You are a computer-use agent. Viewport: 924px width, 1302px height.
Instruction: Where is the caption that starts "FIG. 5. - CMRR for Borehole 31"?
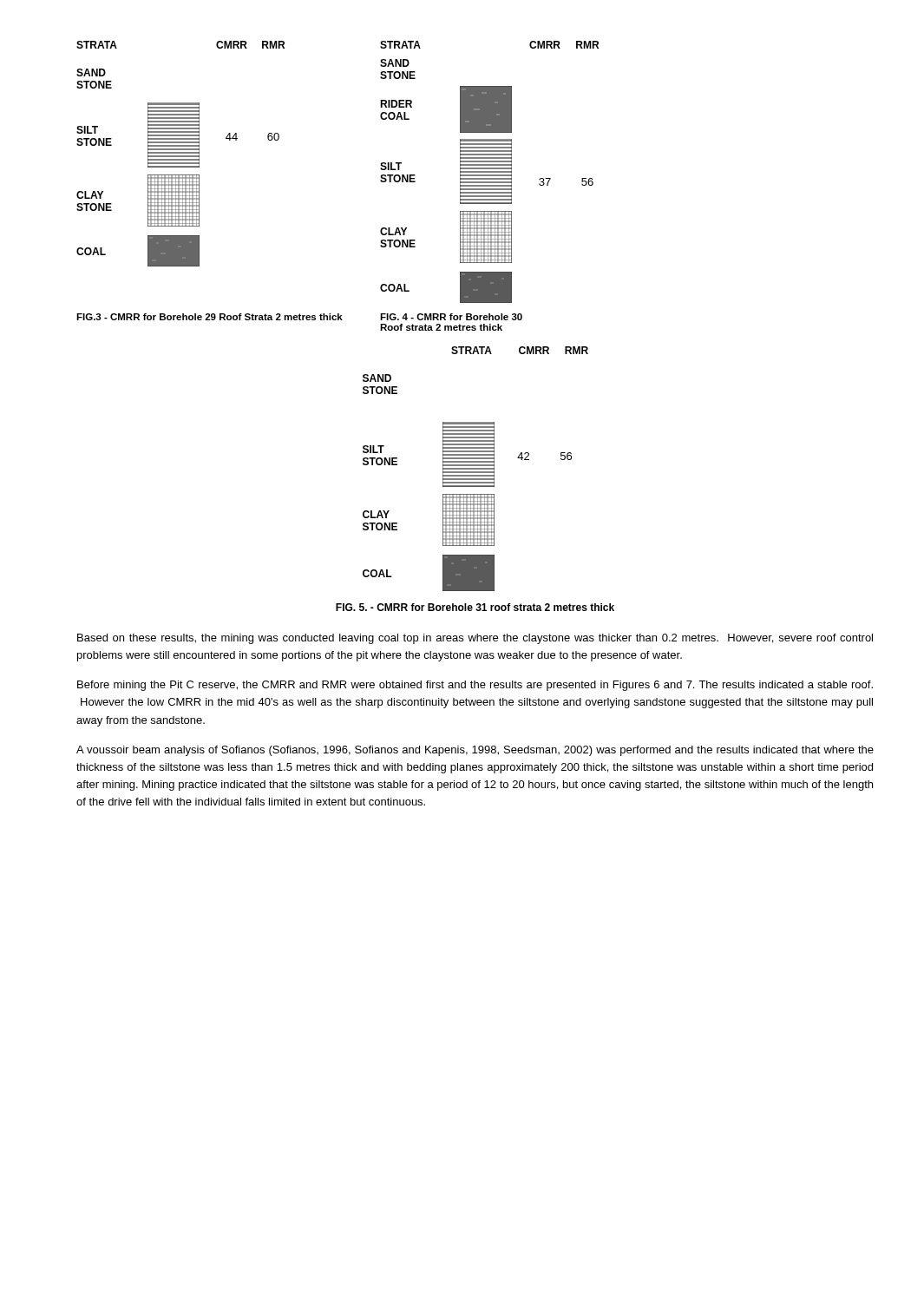click(x=475, y=608)
